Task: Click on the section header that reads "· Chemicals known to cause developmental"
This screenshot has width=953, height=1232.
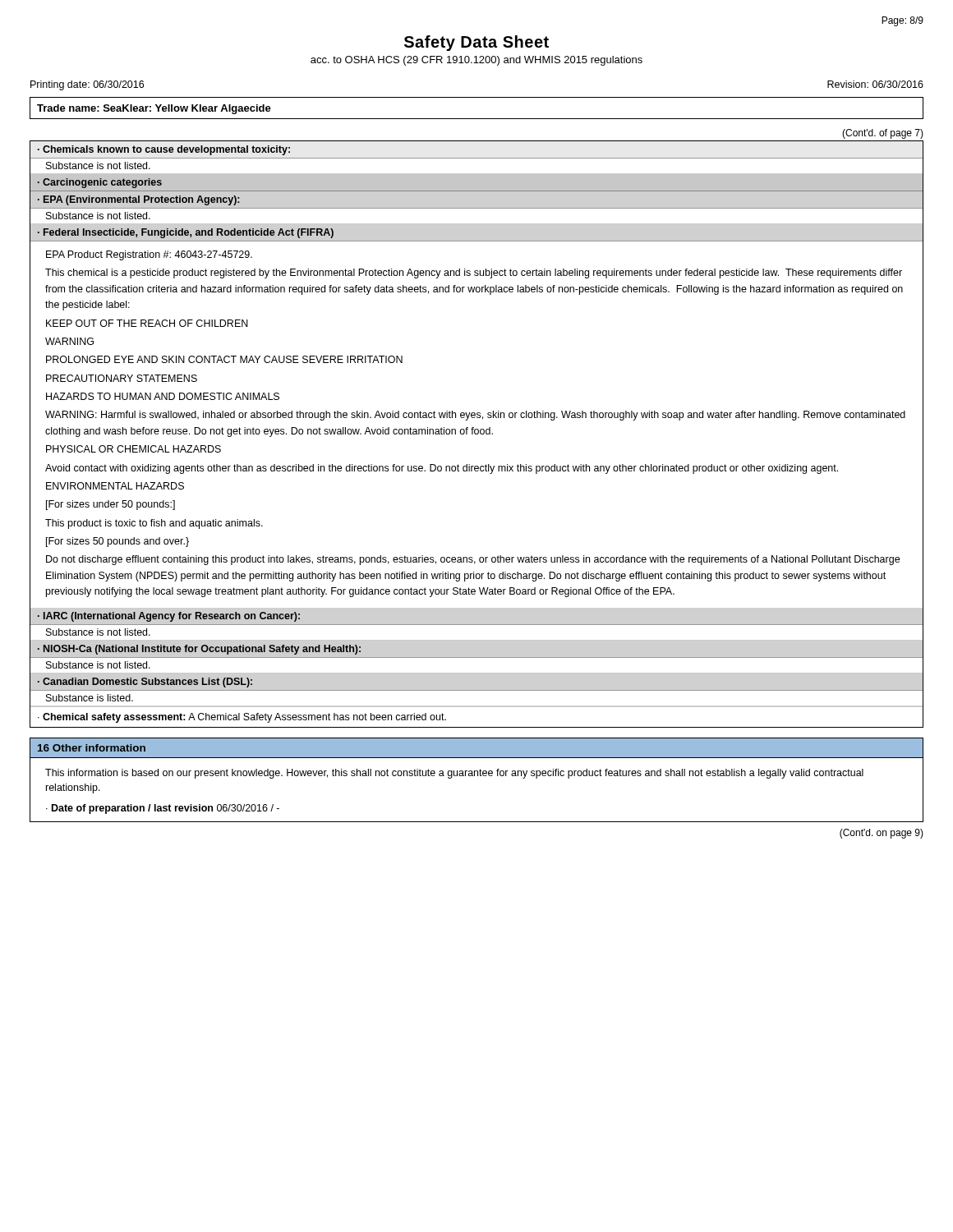Action: [164, 150]
